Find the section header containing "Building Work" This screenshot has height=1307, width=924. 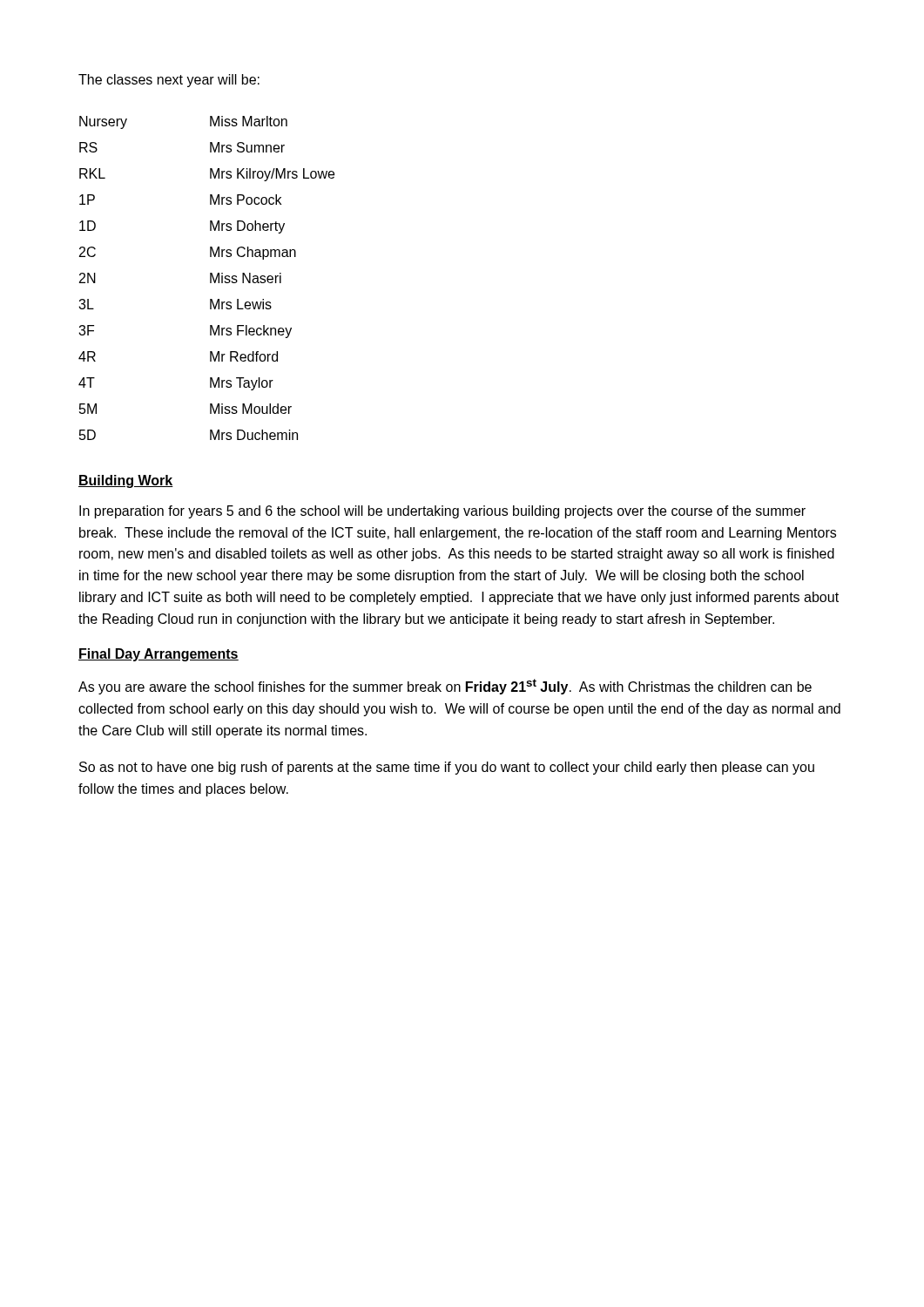(x=125, y=480)
